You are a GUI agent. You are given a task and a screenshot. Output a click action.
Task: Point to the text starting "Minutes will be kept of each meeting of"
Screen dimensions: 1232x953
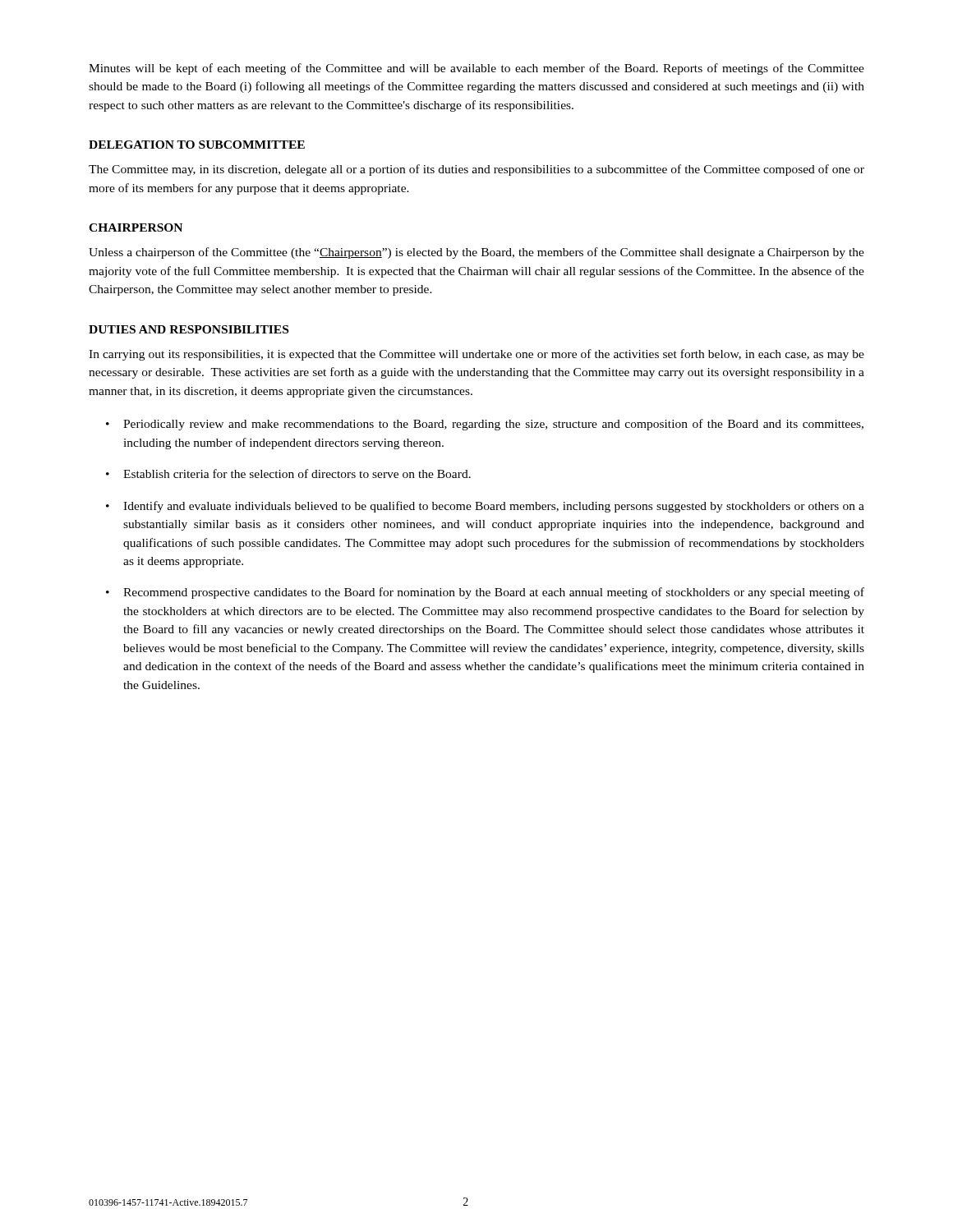[476, 87]
